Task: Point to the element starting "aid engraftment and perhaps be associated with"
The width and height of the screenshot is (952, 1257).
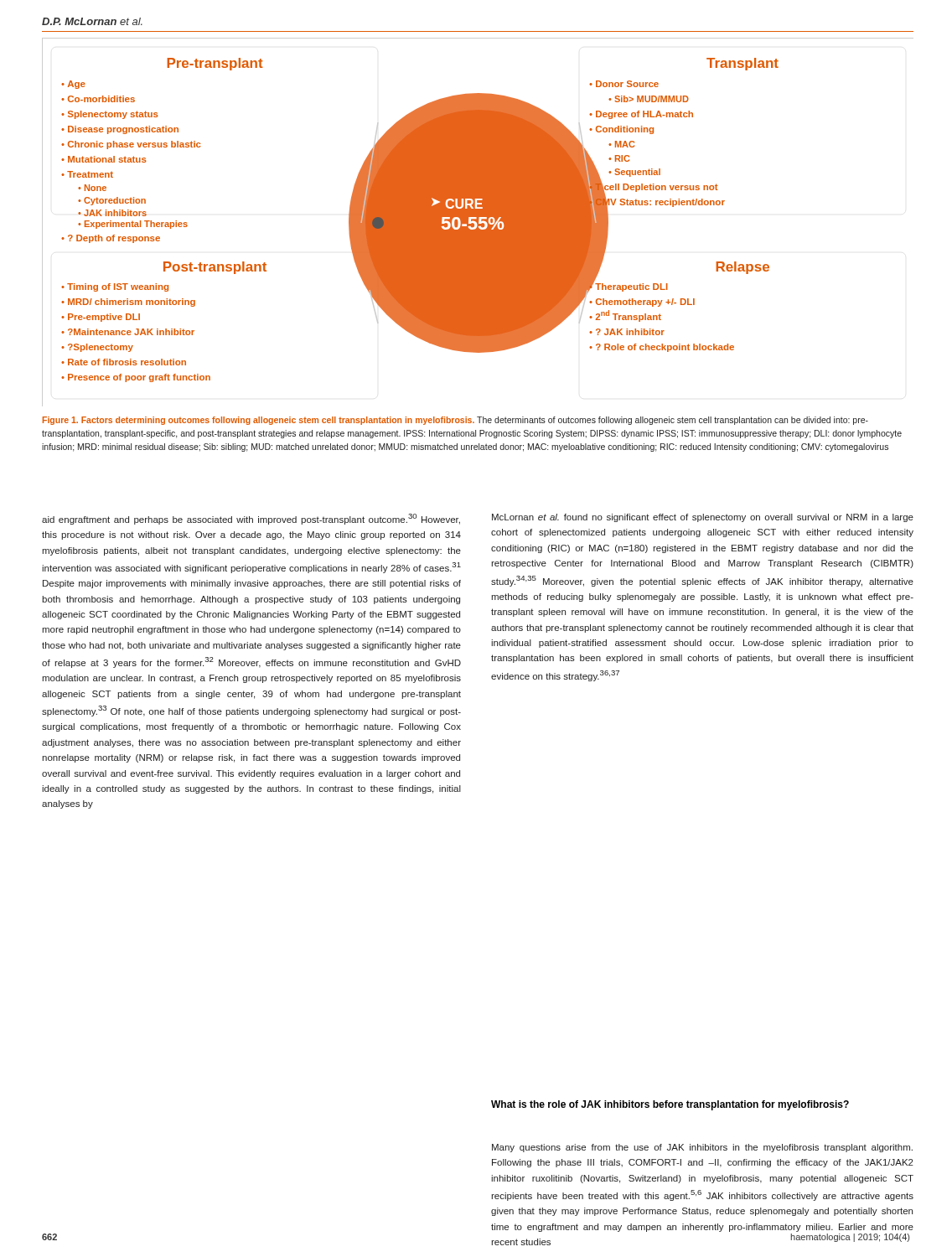Action: pyautogui.click(x=251, y=660)
